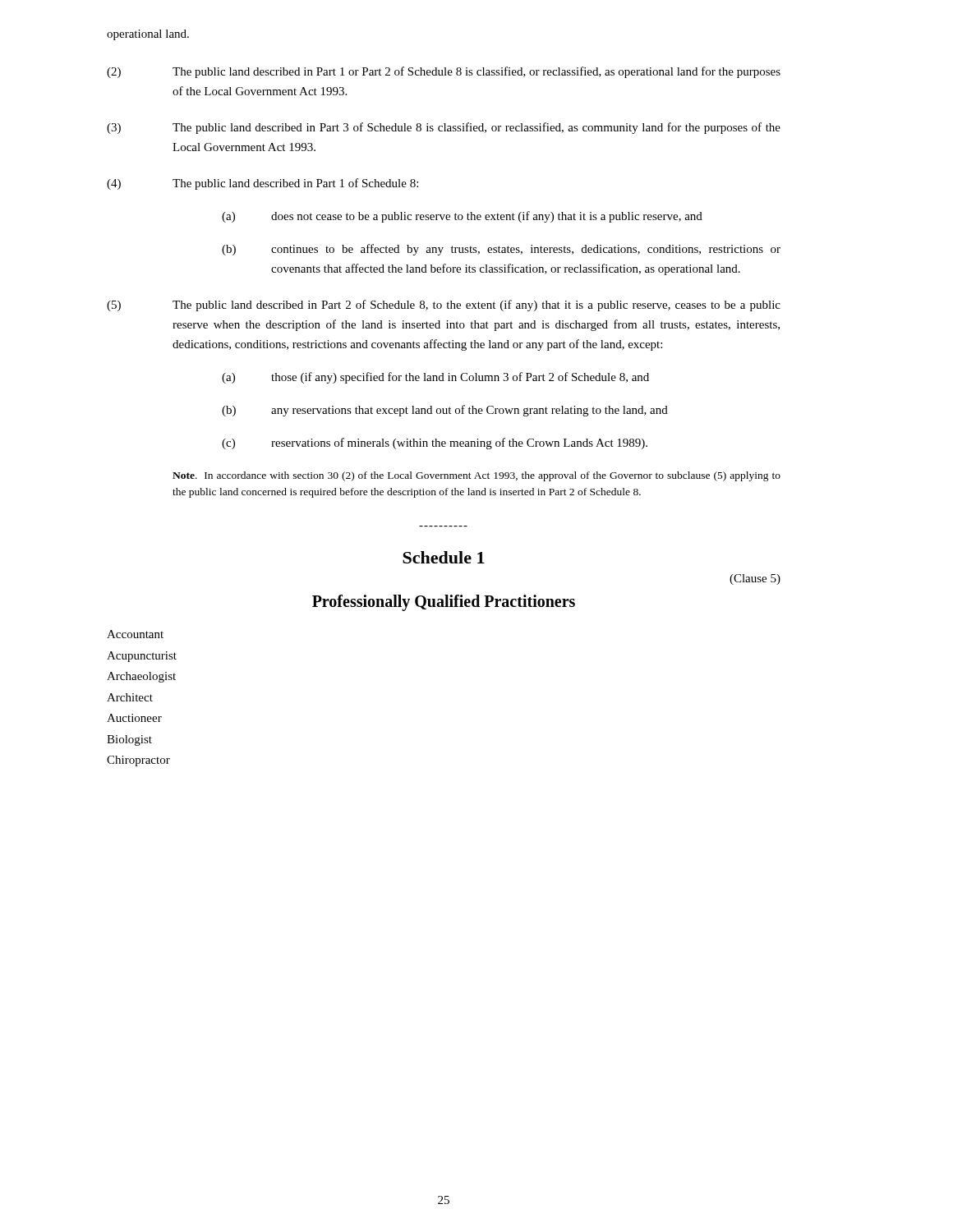This screenshot has width=953, height=1232.
Task: Click on the block starting "Professionally Qualified Practitioners"
Action: click(444, 601)
